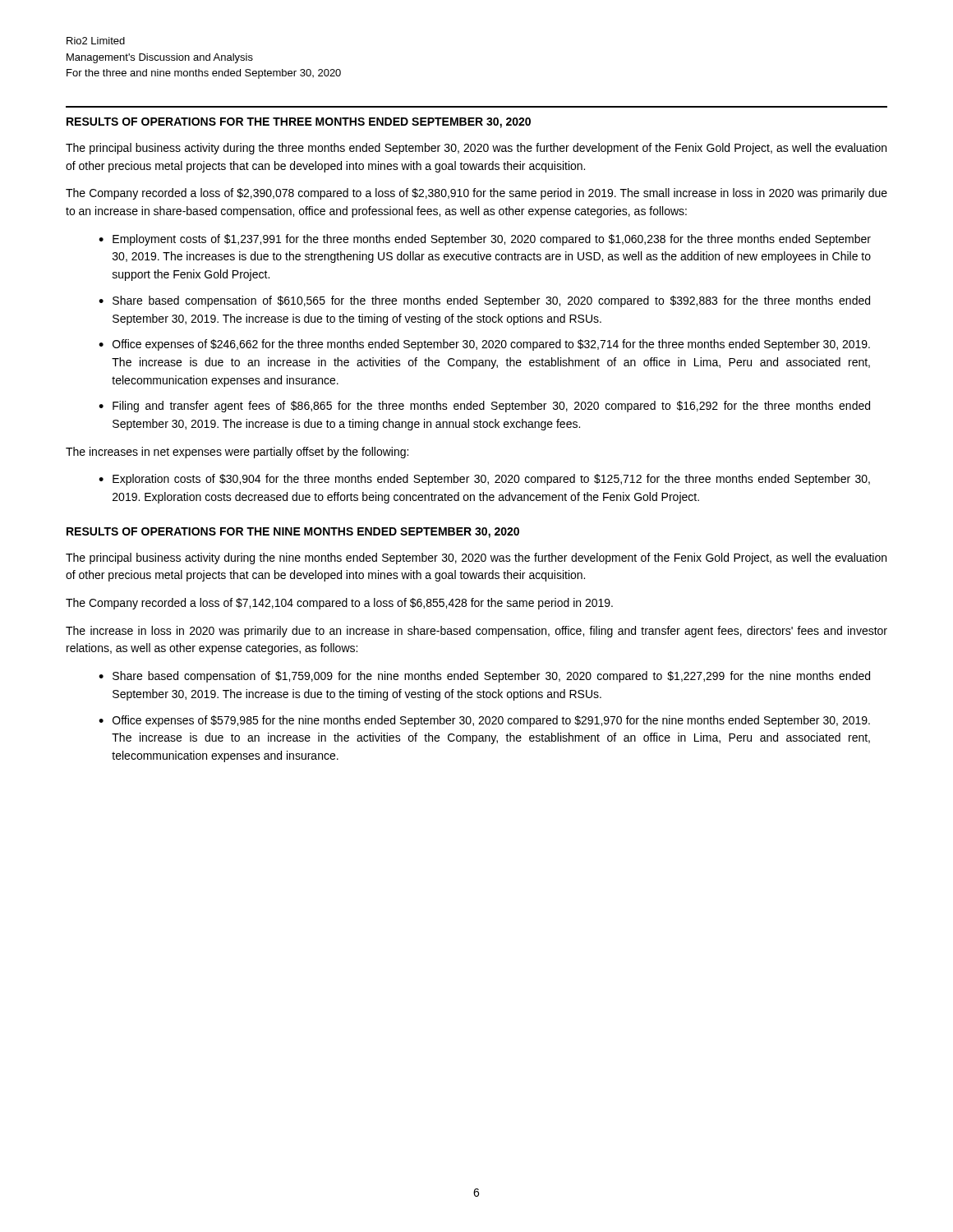This screenshot has width=953, height=1232.
Task: Click the passage that begins "• Employment costs"
Action: (485, 257)
